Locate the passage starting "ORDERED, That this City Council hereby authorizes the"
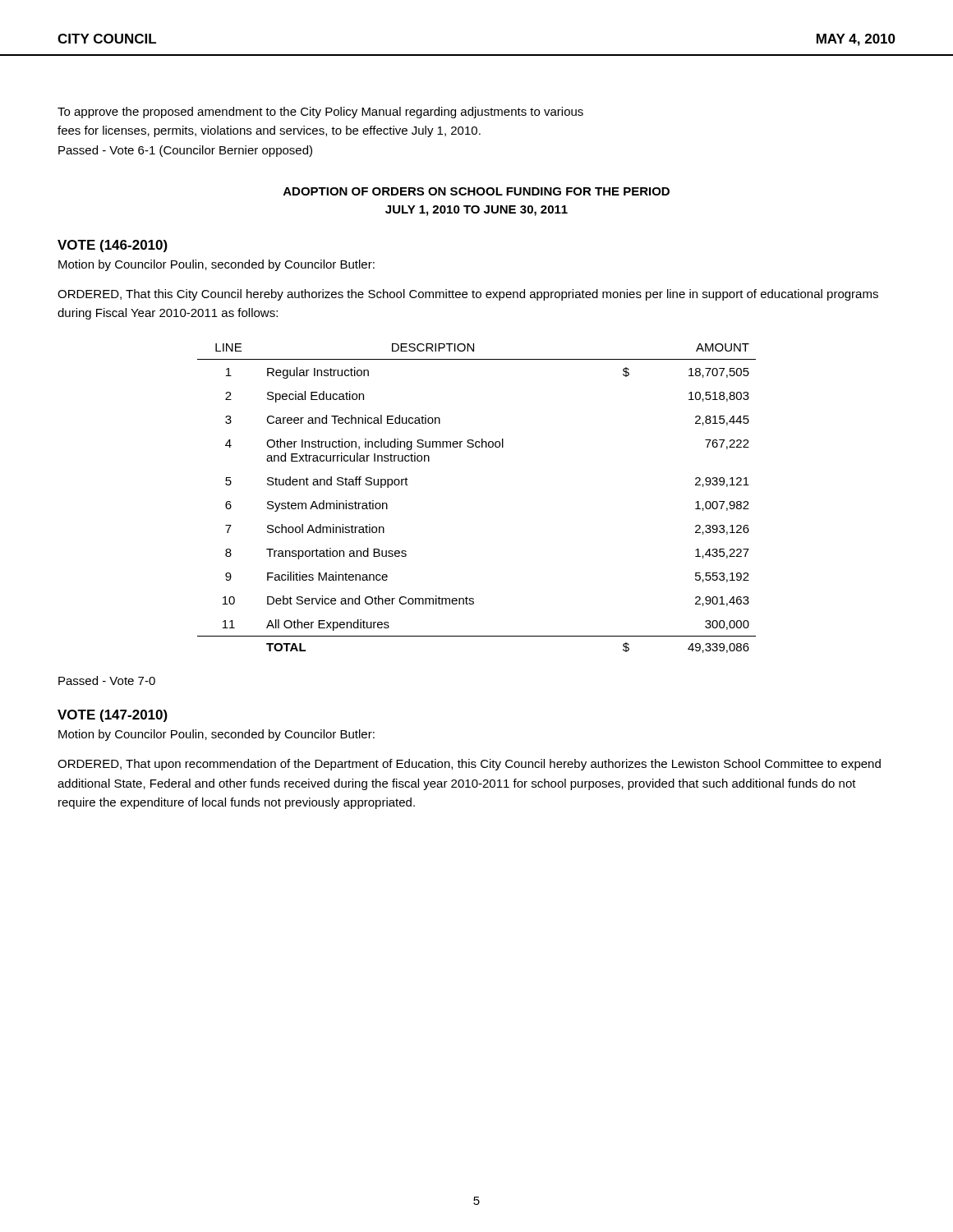 [468, 303]
